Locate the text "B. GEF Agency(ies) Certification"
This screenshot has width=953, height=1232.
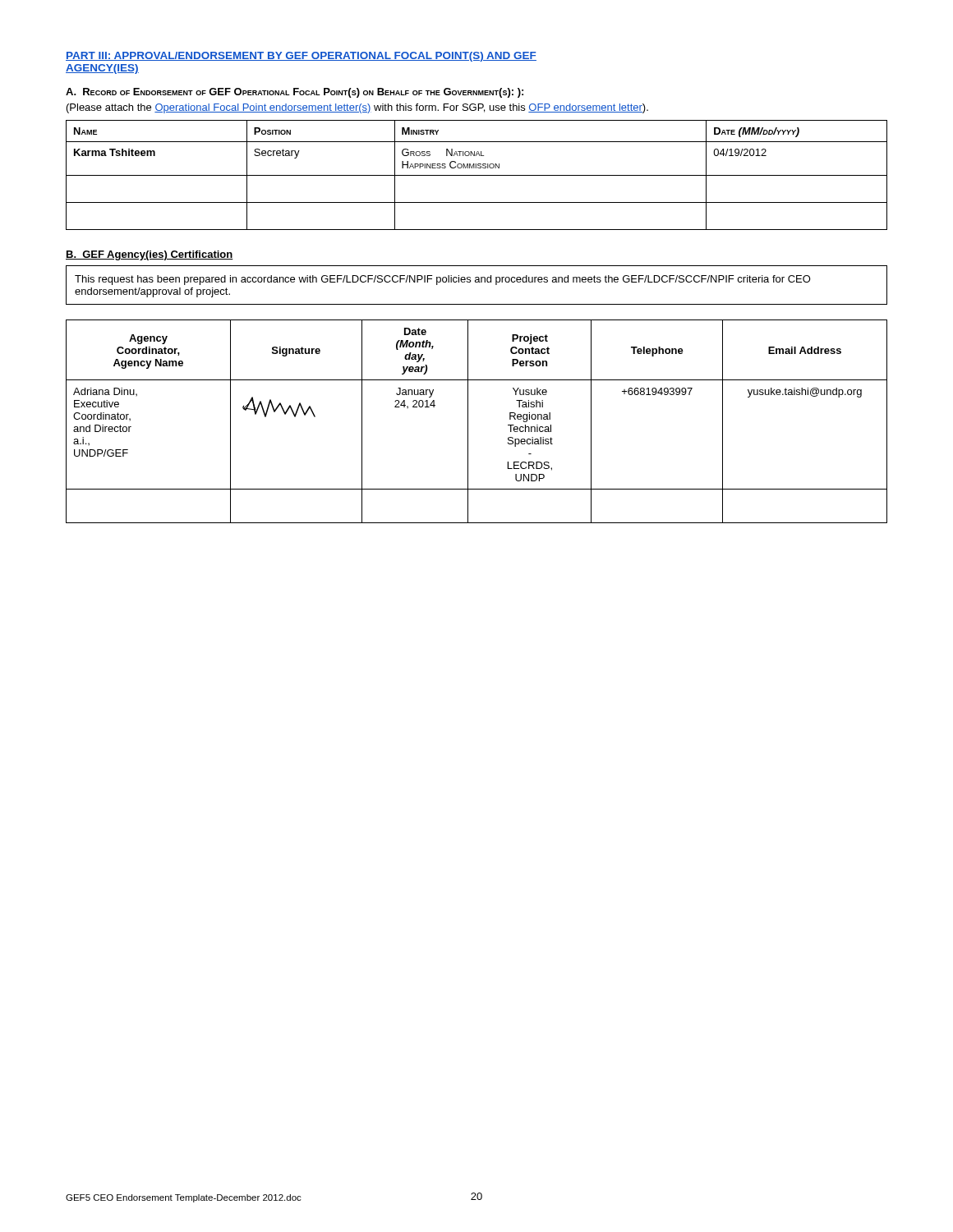tap(149, 254)
